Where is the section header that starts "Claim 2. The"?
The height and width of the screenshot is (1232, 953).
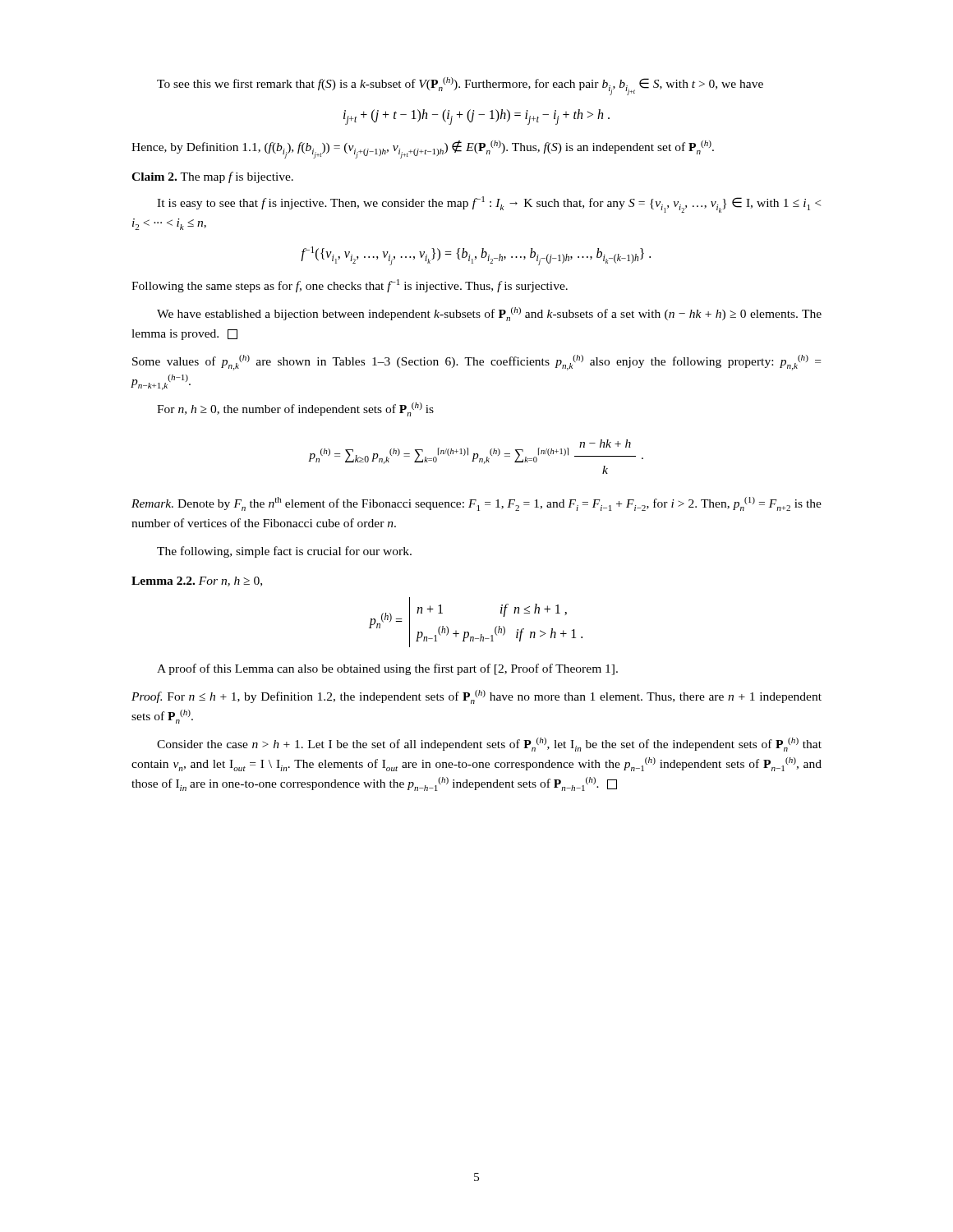click(213, 176)
